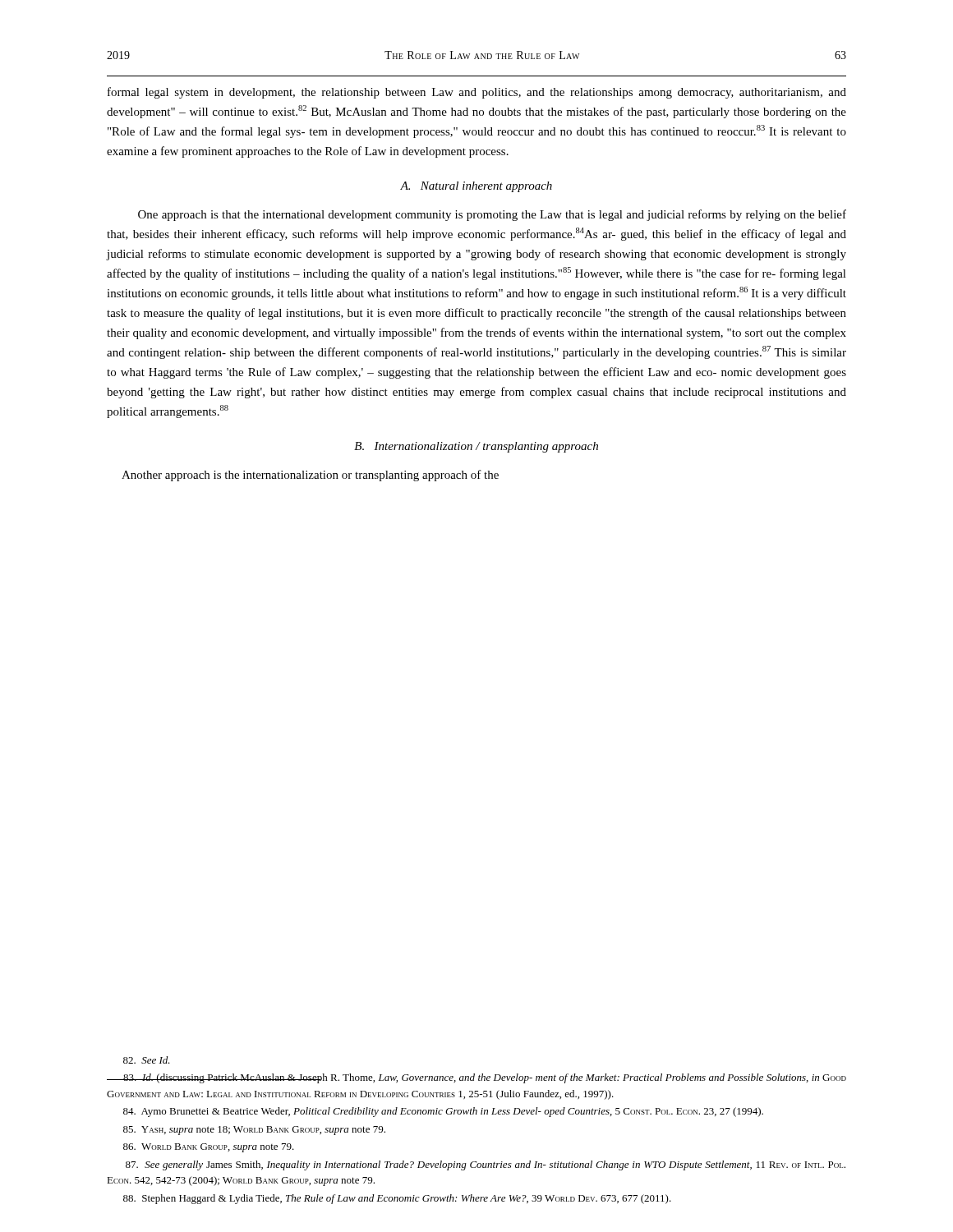This screenshot has width=953, height=1232.
Task: Select the passage starting "Yash, supra note 18; World Bank Group, supra"
Action: 246,1129
